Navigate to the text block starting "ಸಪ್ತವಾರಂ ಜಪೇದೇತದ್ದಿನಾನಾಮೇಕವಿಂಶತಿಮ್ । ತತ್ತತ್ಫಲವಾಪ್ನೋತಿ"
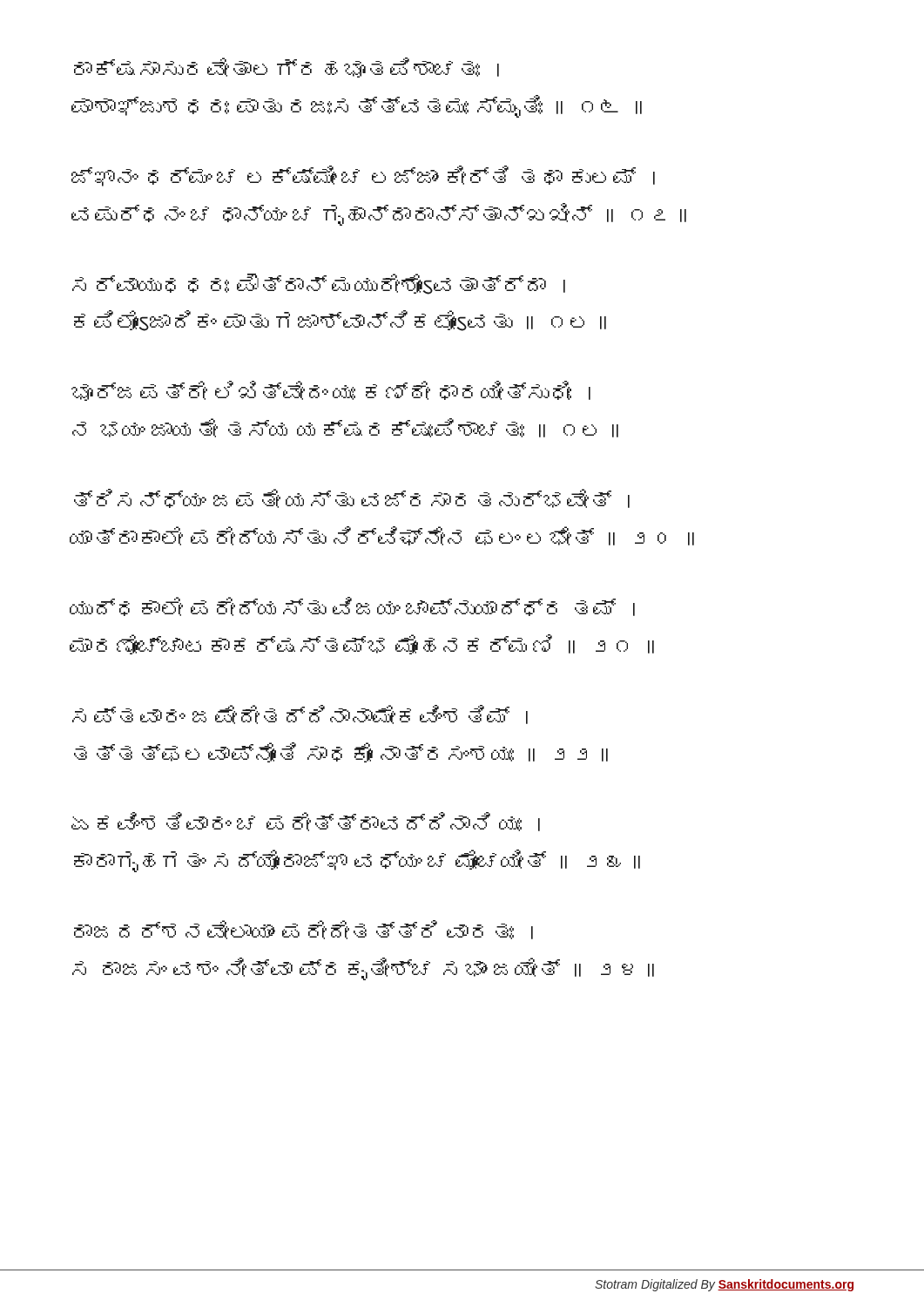The height and width of the screenshot is (1307, 924). (x=462, y=737)
